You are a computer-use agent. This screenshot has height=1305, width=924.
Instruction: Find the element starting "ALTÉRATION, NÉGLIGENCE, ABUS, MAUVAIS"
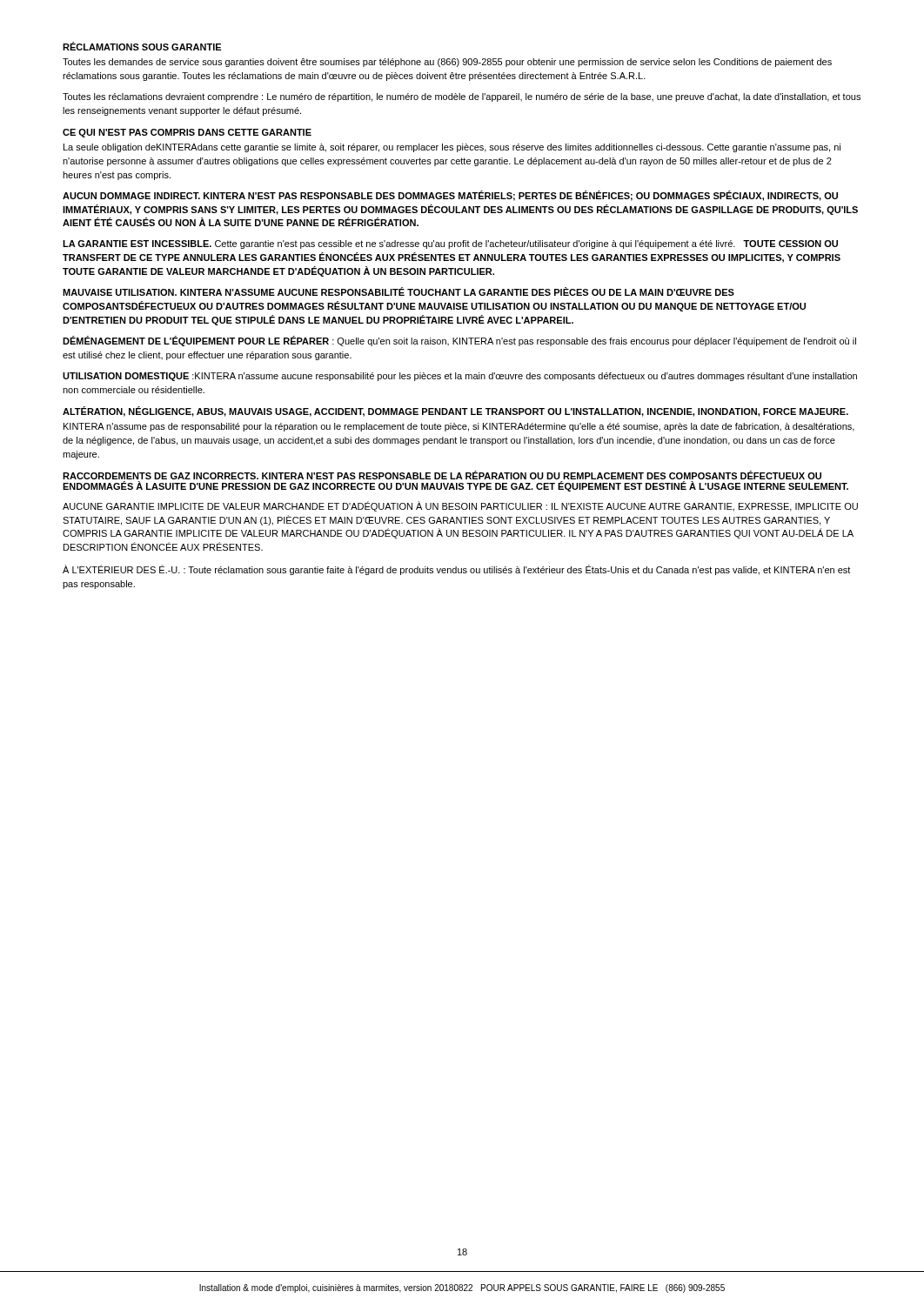coord(456,411)
